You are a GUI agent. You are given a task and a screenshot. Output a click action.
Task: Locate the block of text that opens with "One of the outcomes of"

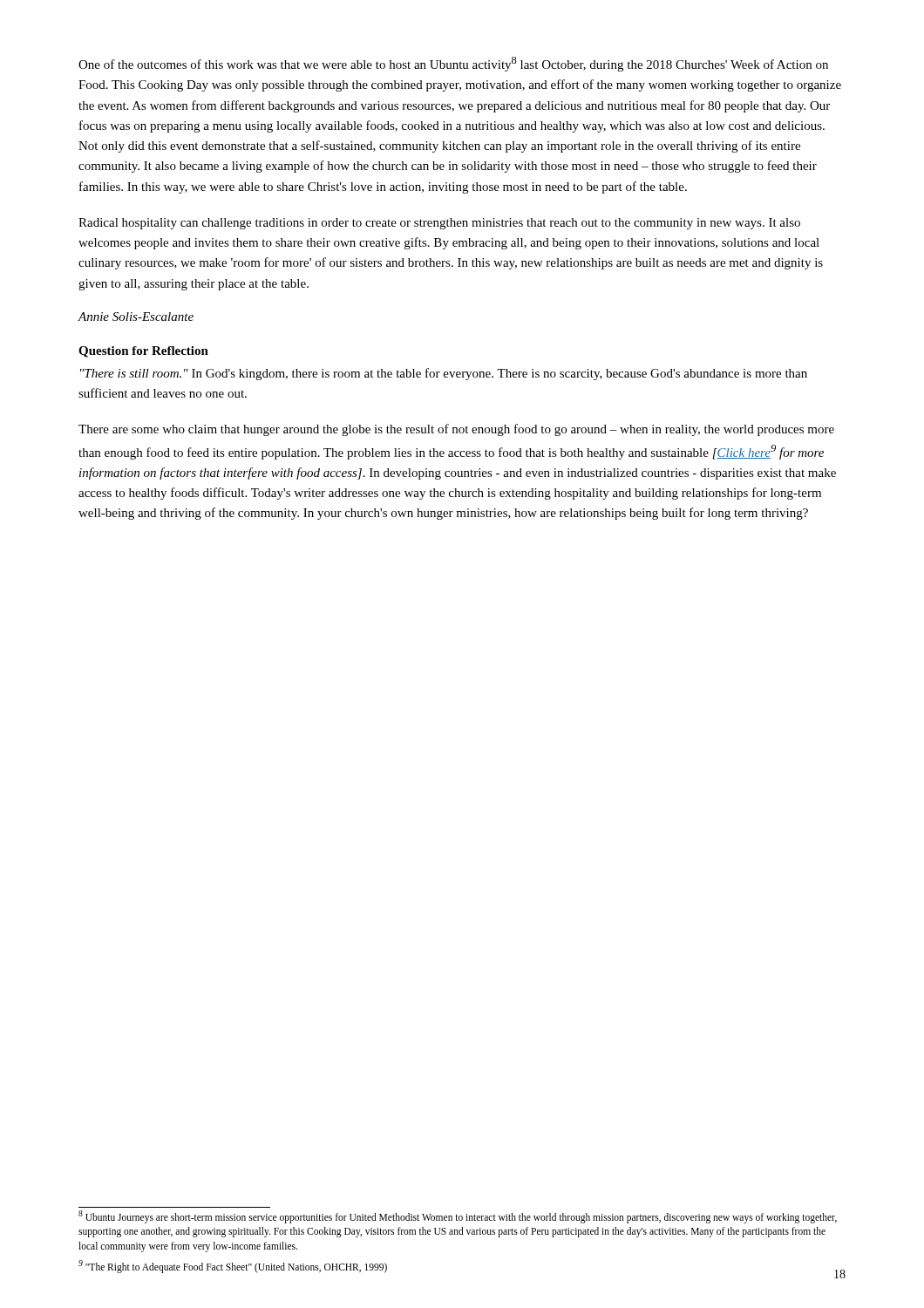point(460,124)
